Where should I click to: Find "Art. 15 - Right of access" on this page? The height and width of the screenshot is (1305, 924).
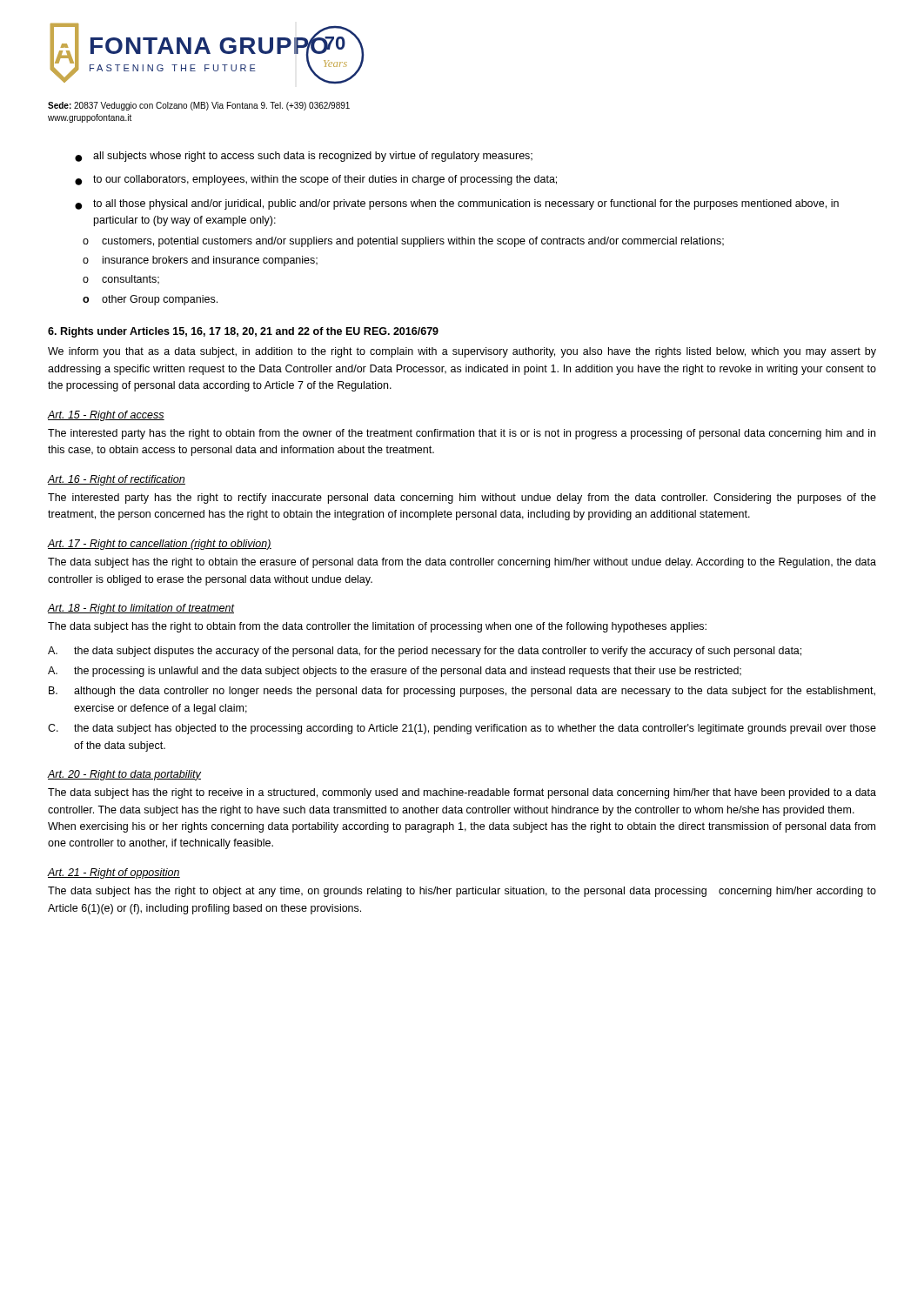(x=106, y=415)
